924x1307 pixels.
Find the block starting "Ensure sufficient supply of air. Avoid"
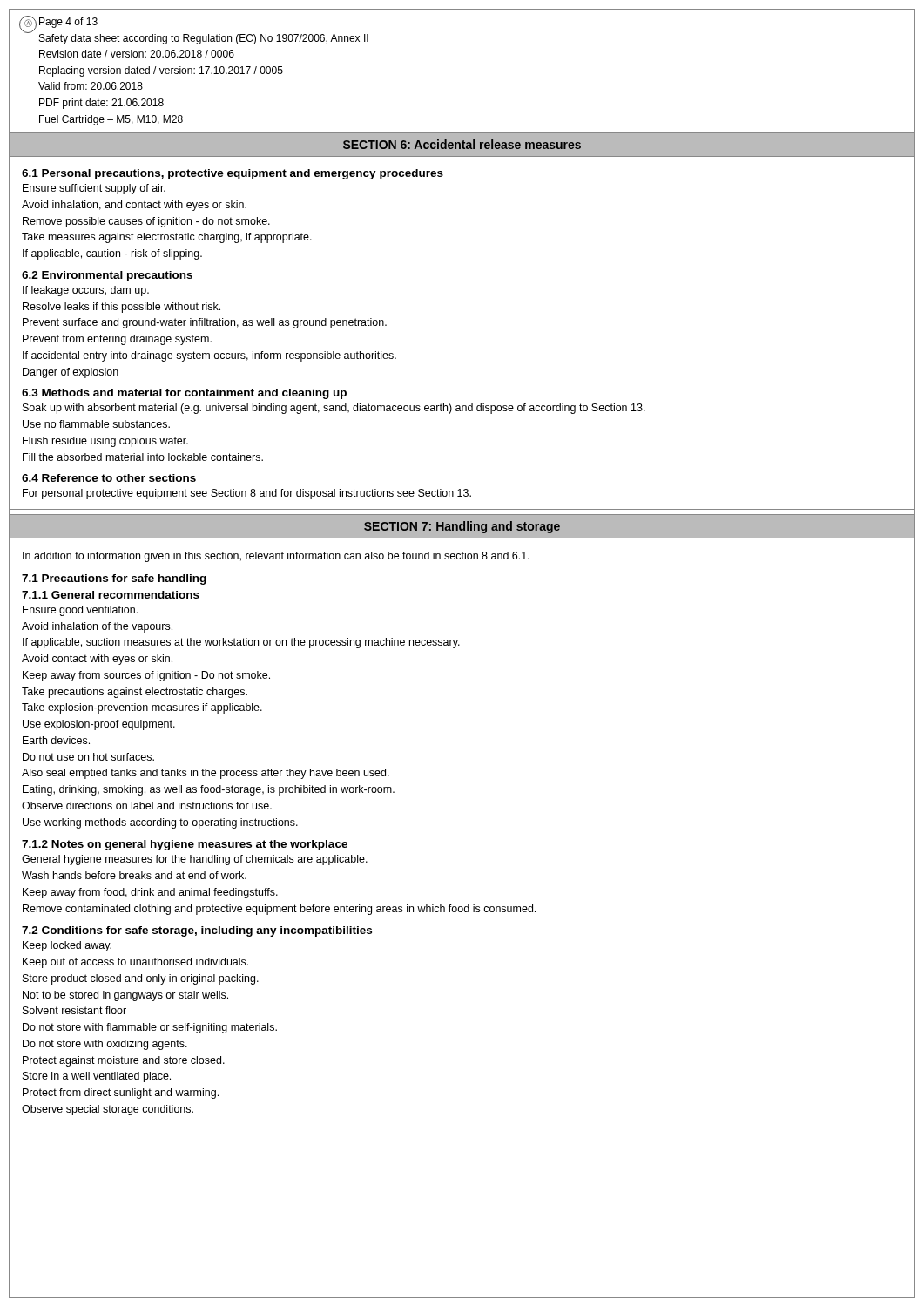(167, 221)
